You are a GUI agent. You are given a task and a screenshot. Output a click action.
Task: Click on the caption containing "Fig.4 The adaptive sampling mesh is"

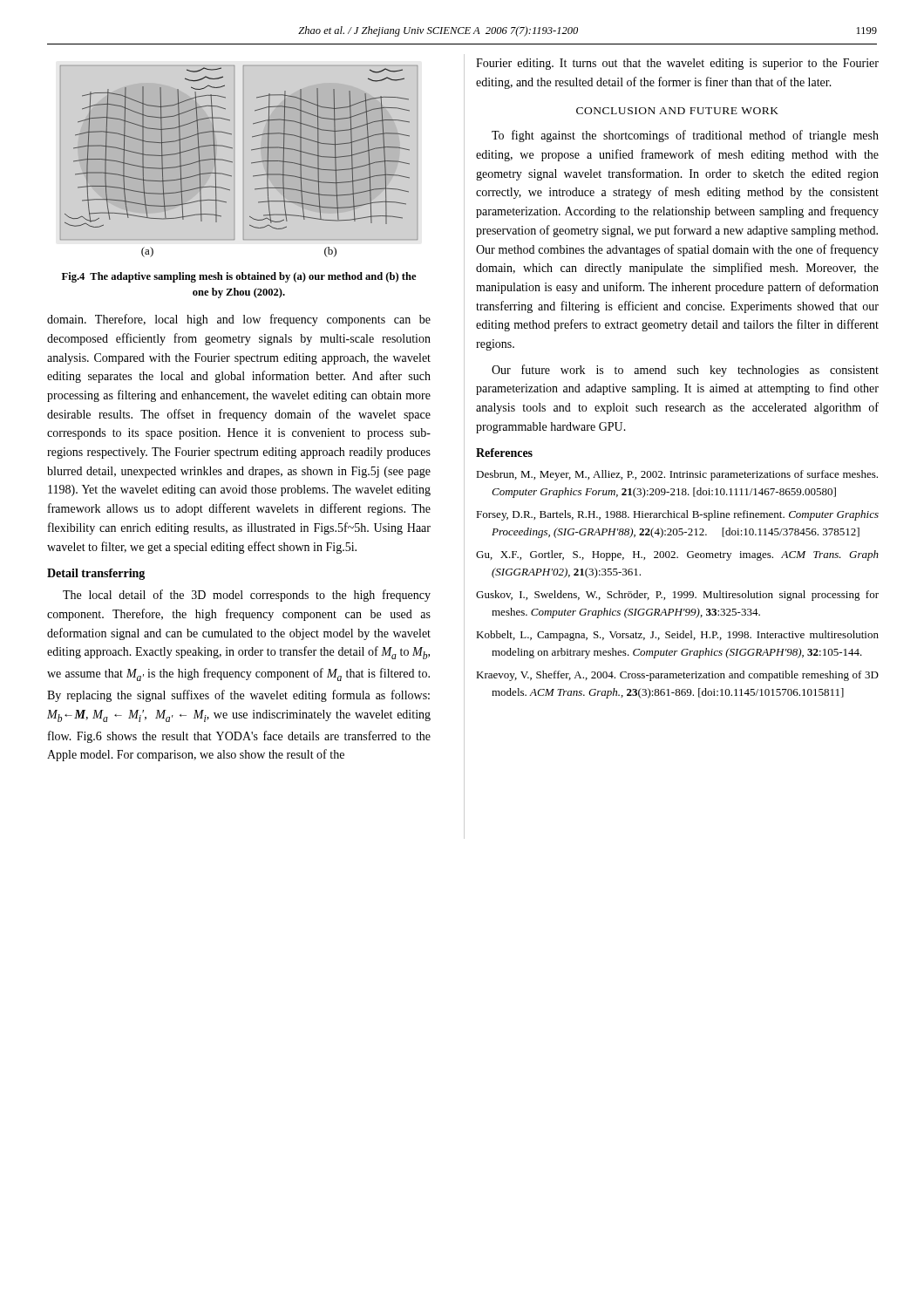[x=239, y=284]
